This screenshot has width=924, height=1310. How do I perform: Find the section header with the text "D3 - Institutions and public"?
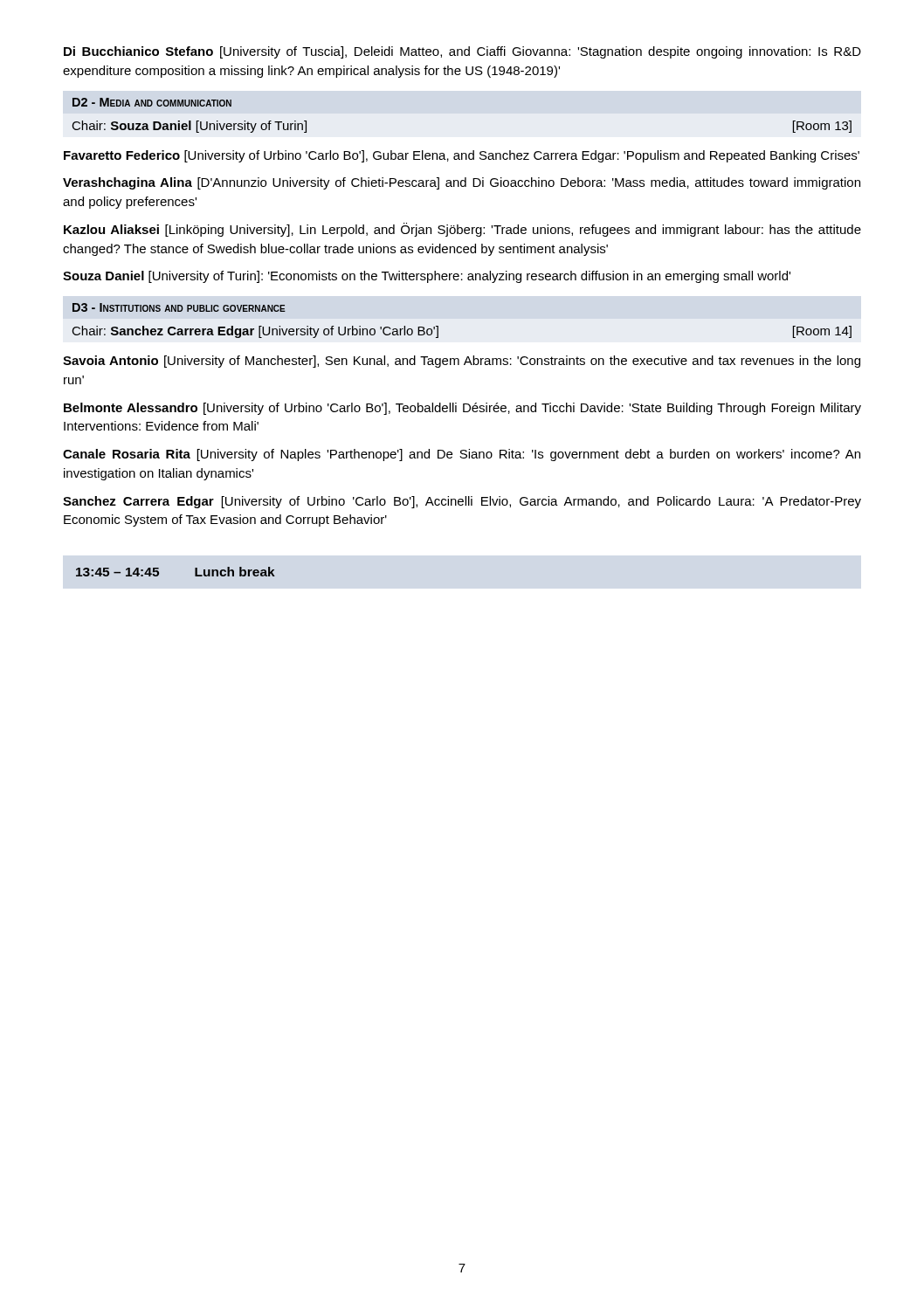tap(179, 307)
